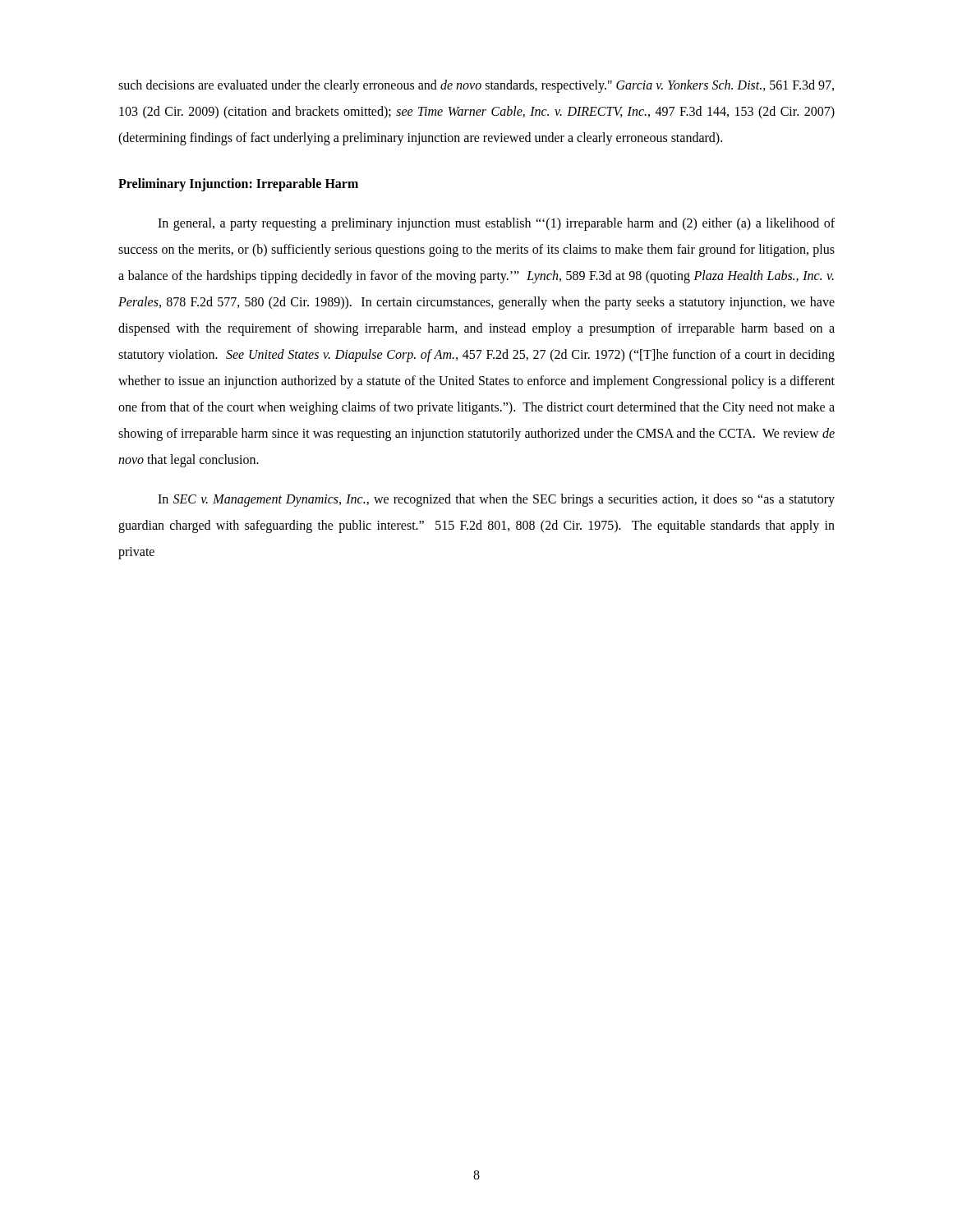Viewport: 953px width, 1232px height.
Task: Point to the text block starting "In general, a party"
Action: coord(476,342)
